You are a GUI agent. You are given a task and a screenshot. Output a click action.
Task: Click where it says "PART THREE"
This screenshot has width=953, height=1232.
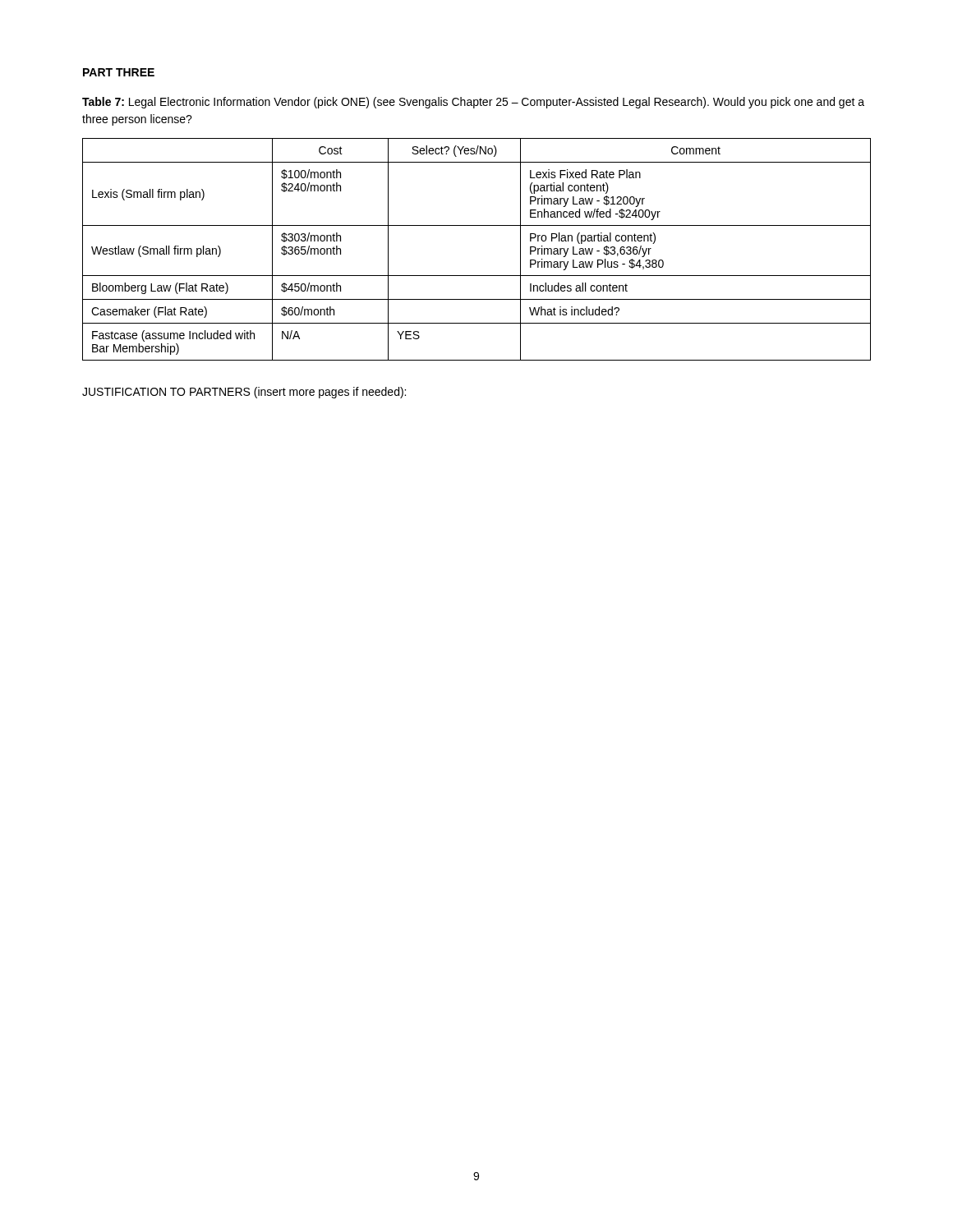click(118, 72)
